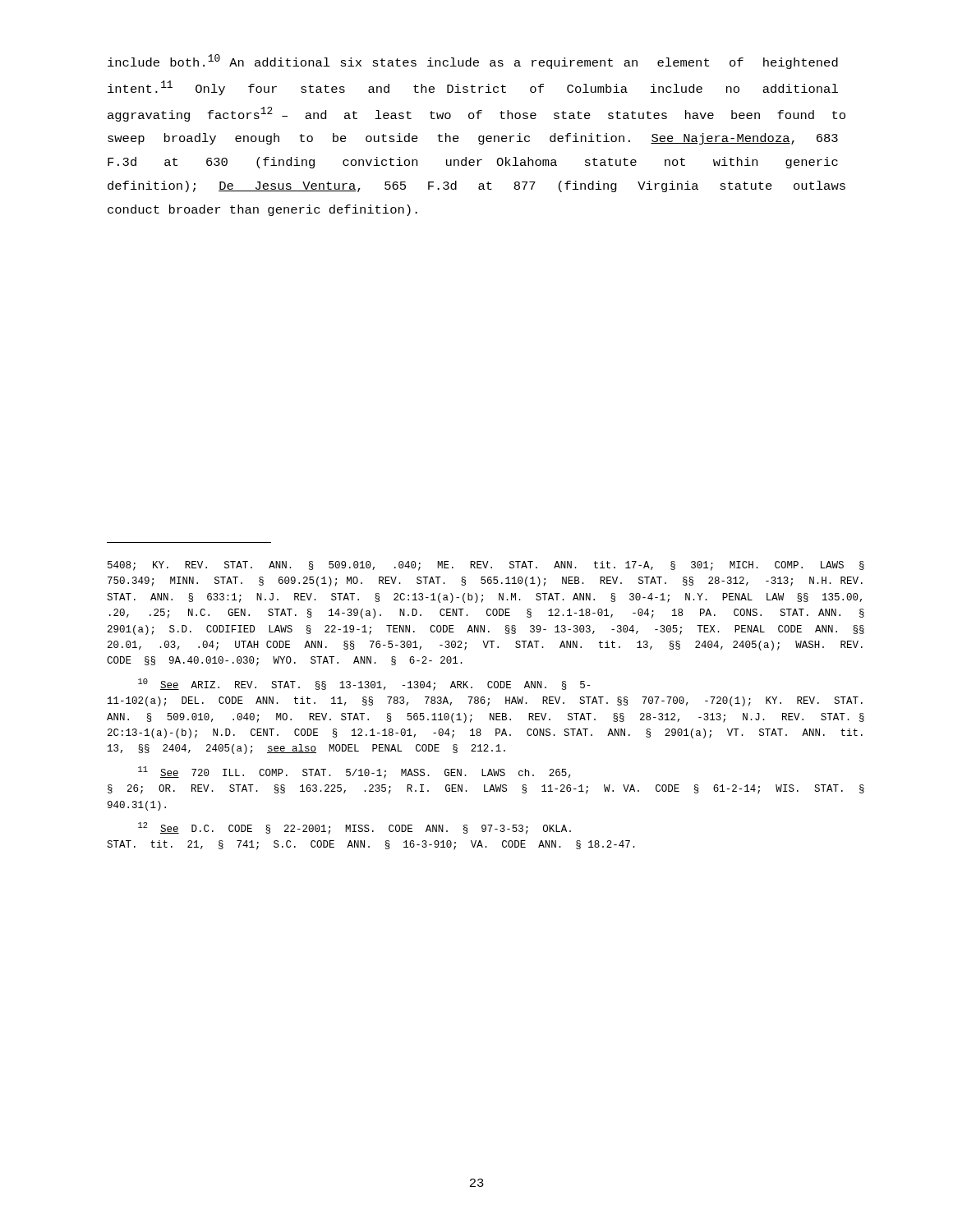Select the passage starting "5408; KY. REV."
This screenshot has width=953, height=1232.
[x=489, y=706]
